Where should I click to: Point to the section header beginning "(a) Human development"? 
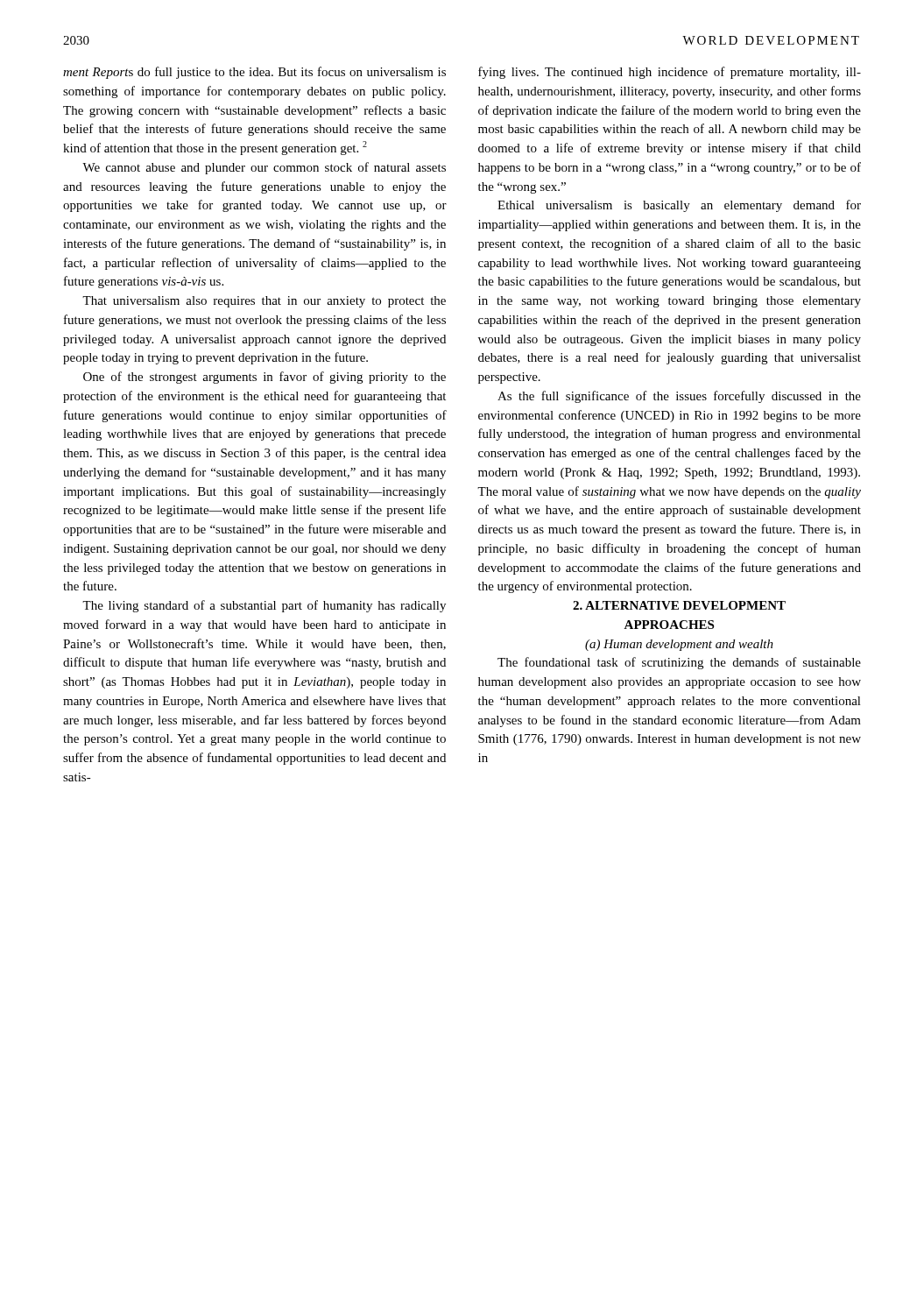[x=669, y=644]
